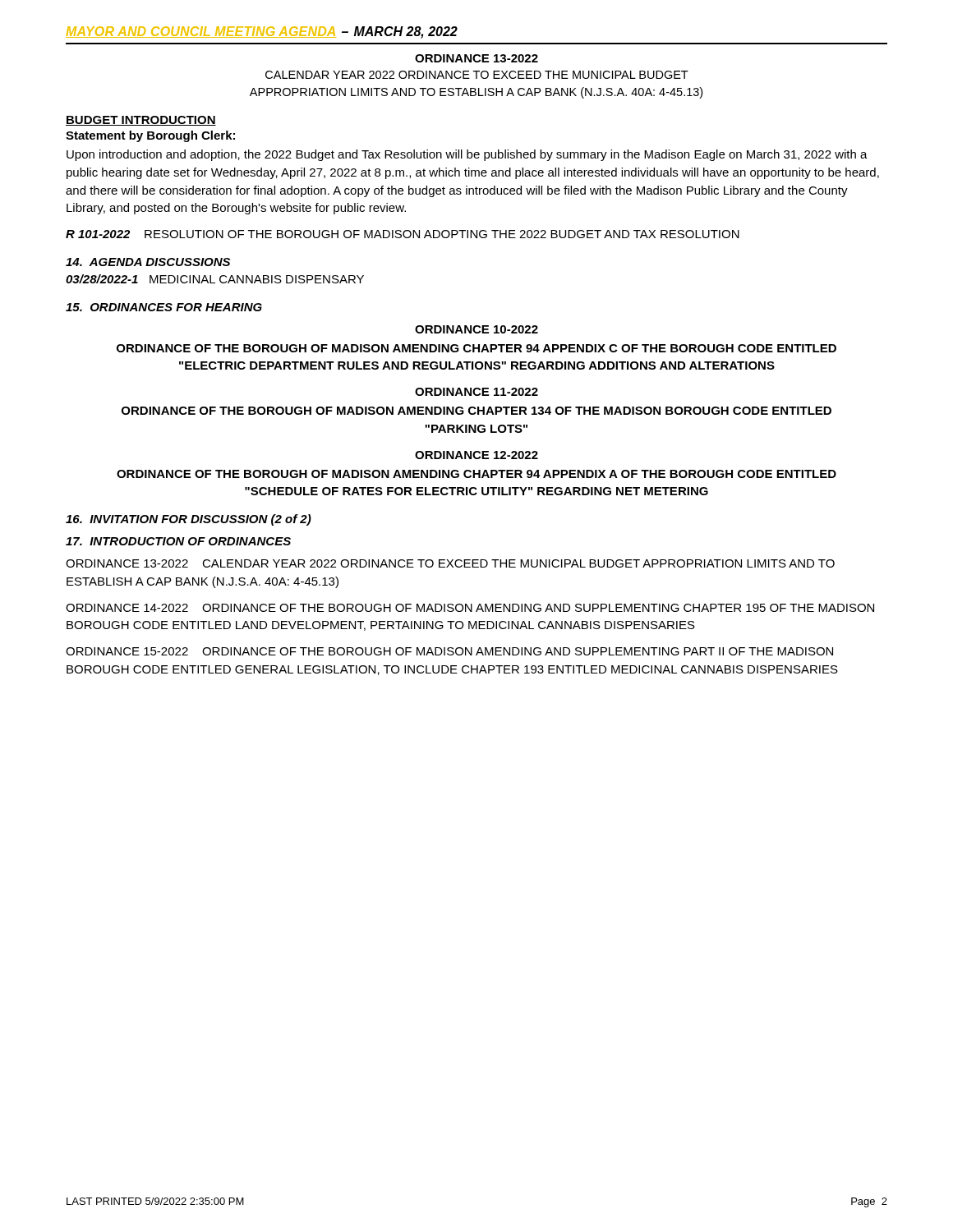The width and height of the screenshot is (953, 1232).
Task: Navigate to the text starting "03/28/2022-1 MEDICINAL CANNABIS"
Action: coord(215,279)
